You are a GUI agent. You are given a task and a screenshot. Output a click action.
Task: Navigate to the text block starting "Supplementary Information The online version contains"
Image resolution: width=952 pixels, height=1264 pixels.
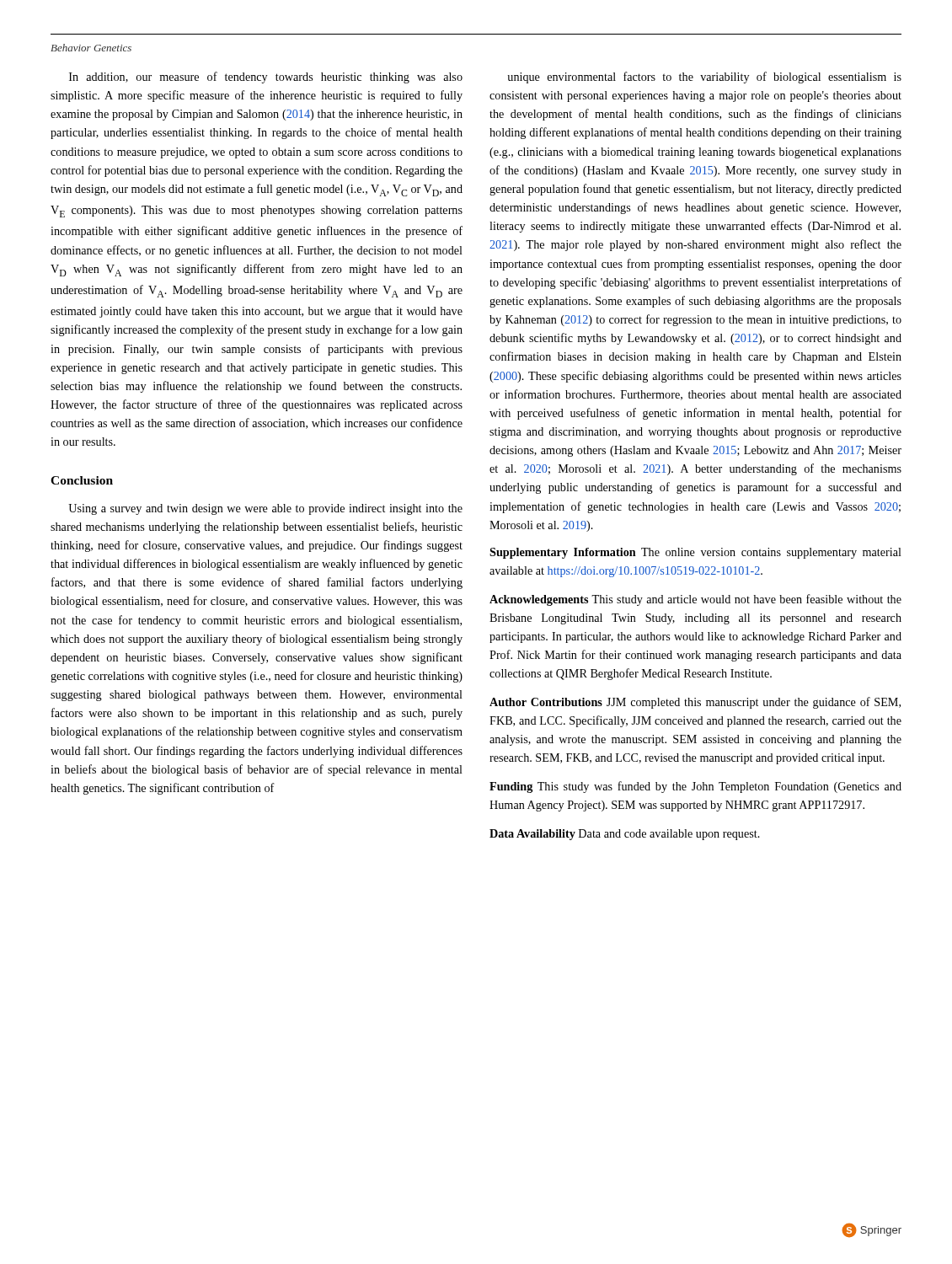(695, 561)
